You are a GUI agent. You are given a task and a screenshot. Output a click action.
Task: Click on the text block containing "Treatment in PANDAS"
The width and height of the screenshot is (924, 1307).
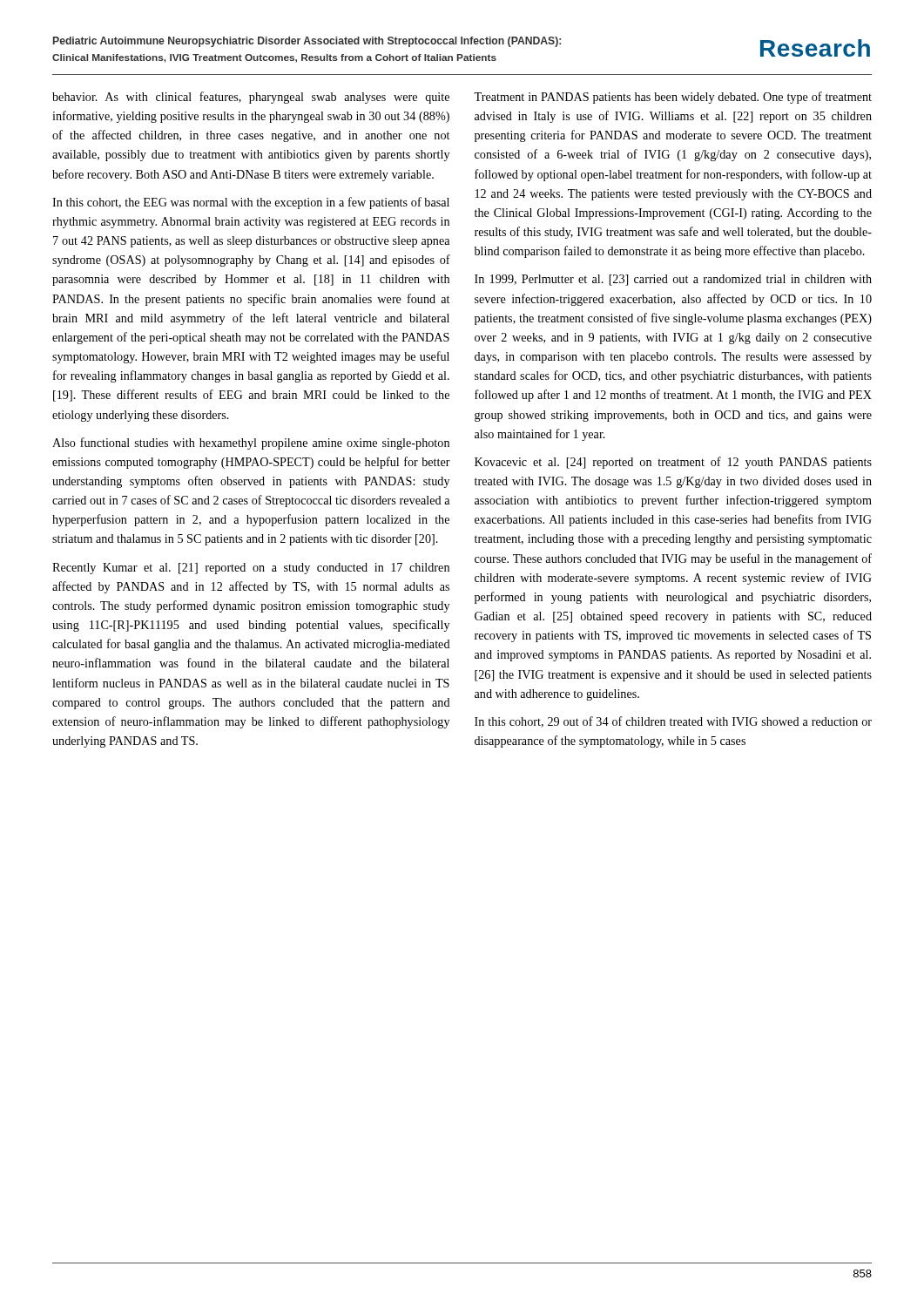(x=673, y=174)
